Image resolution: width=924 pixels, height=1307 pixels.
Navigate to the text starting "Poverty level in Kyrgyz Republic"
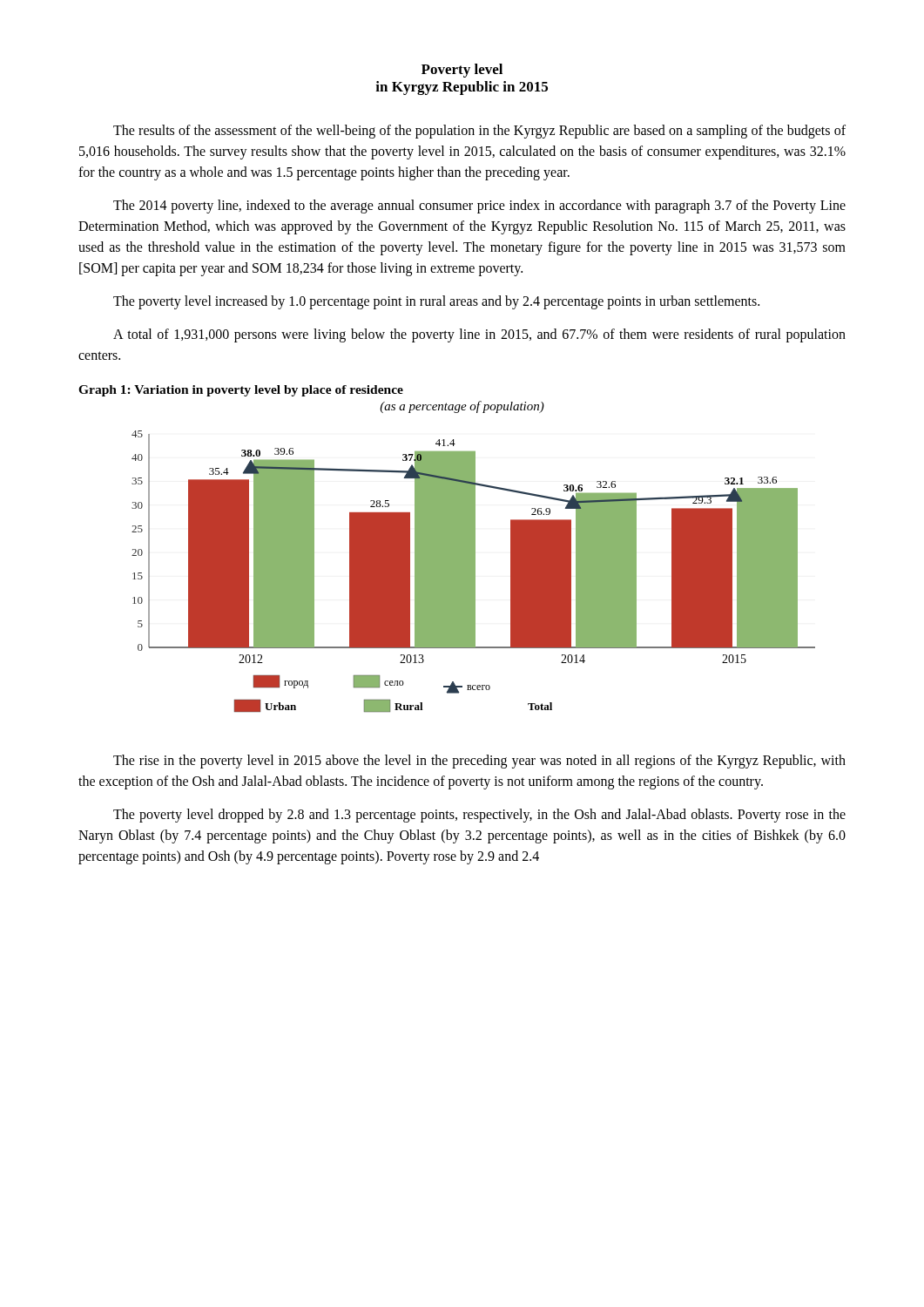(x=462, y=78)
